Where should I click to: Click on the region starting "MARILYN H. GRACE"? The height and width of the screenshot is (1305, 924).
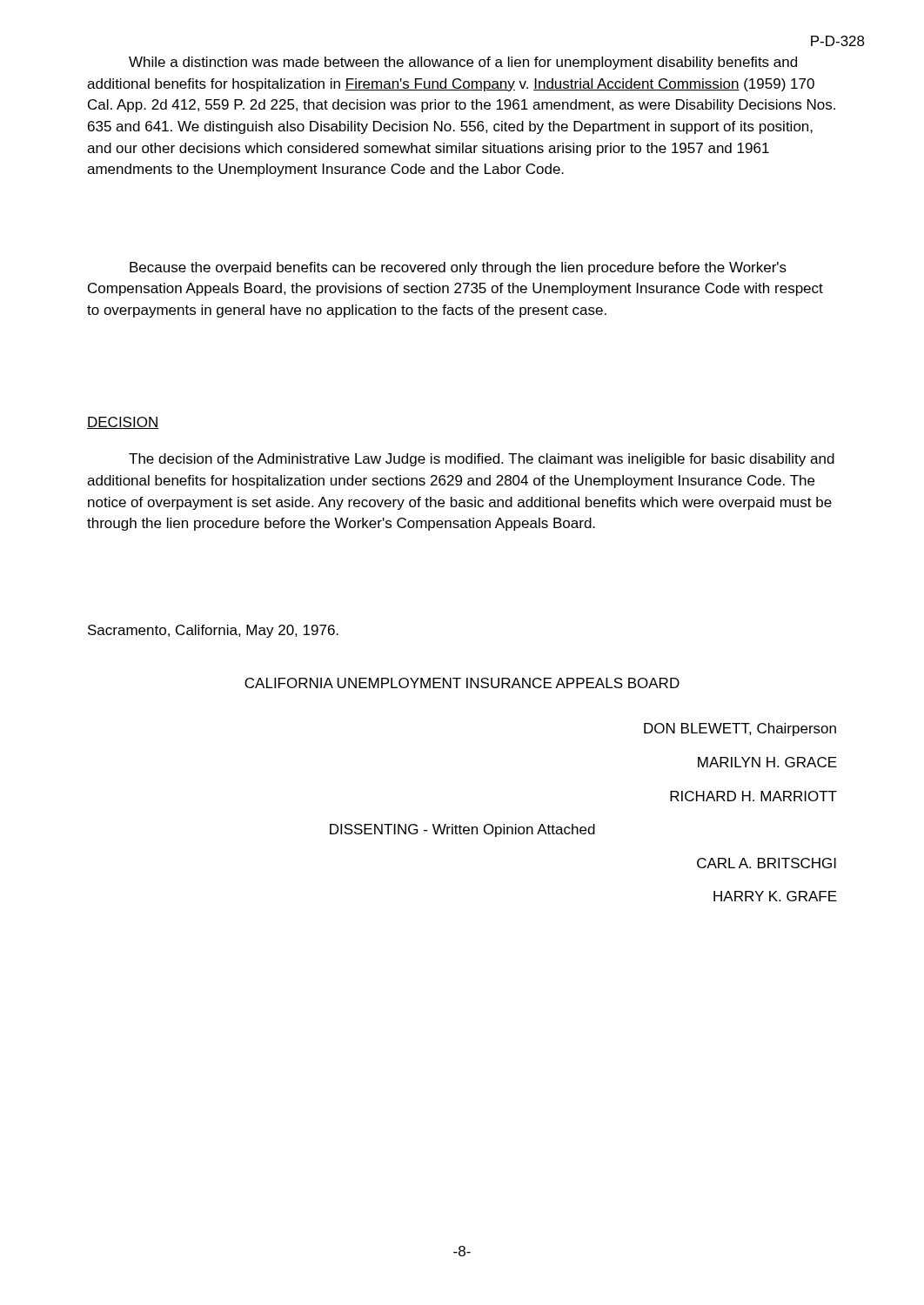coord(767,762)
